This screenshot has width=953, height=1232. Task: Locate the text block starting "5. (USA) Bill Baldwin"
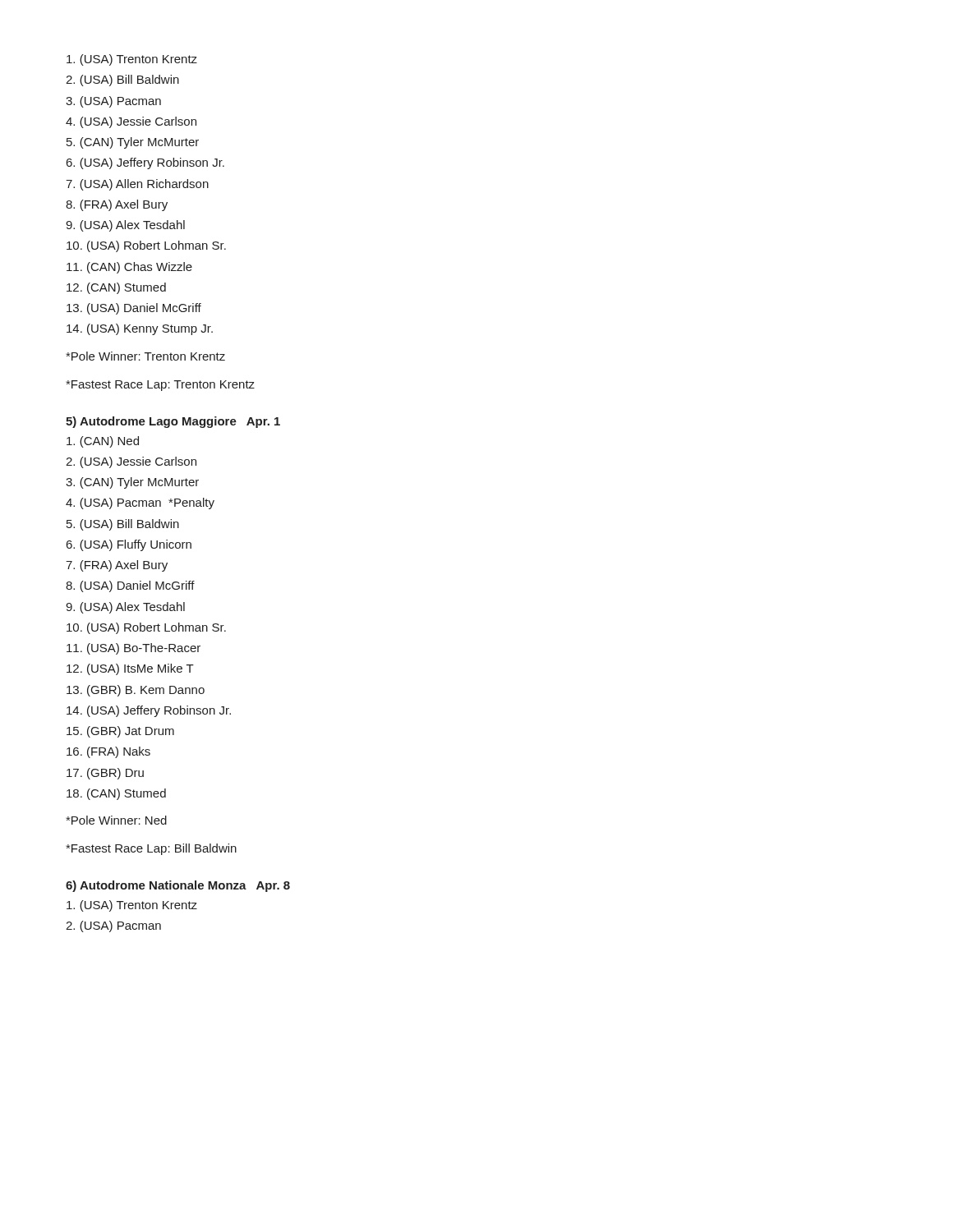coord(123,523)
